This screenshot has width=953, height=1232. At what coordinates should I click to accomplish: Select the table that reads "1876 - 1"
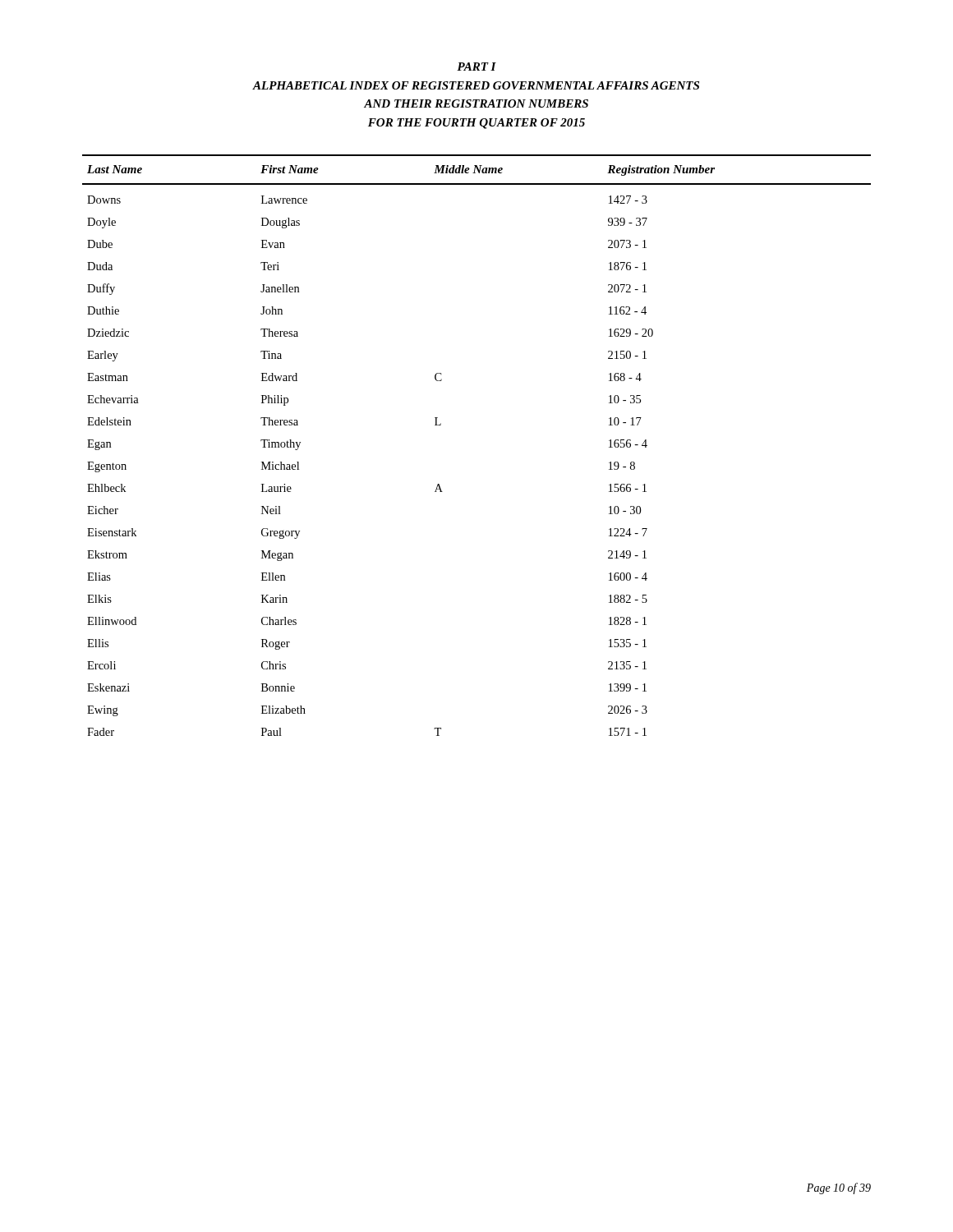[x=476, y=449]
